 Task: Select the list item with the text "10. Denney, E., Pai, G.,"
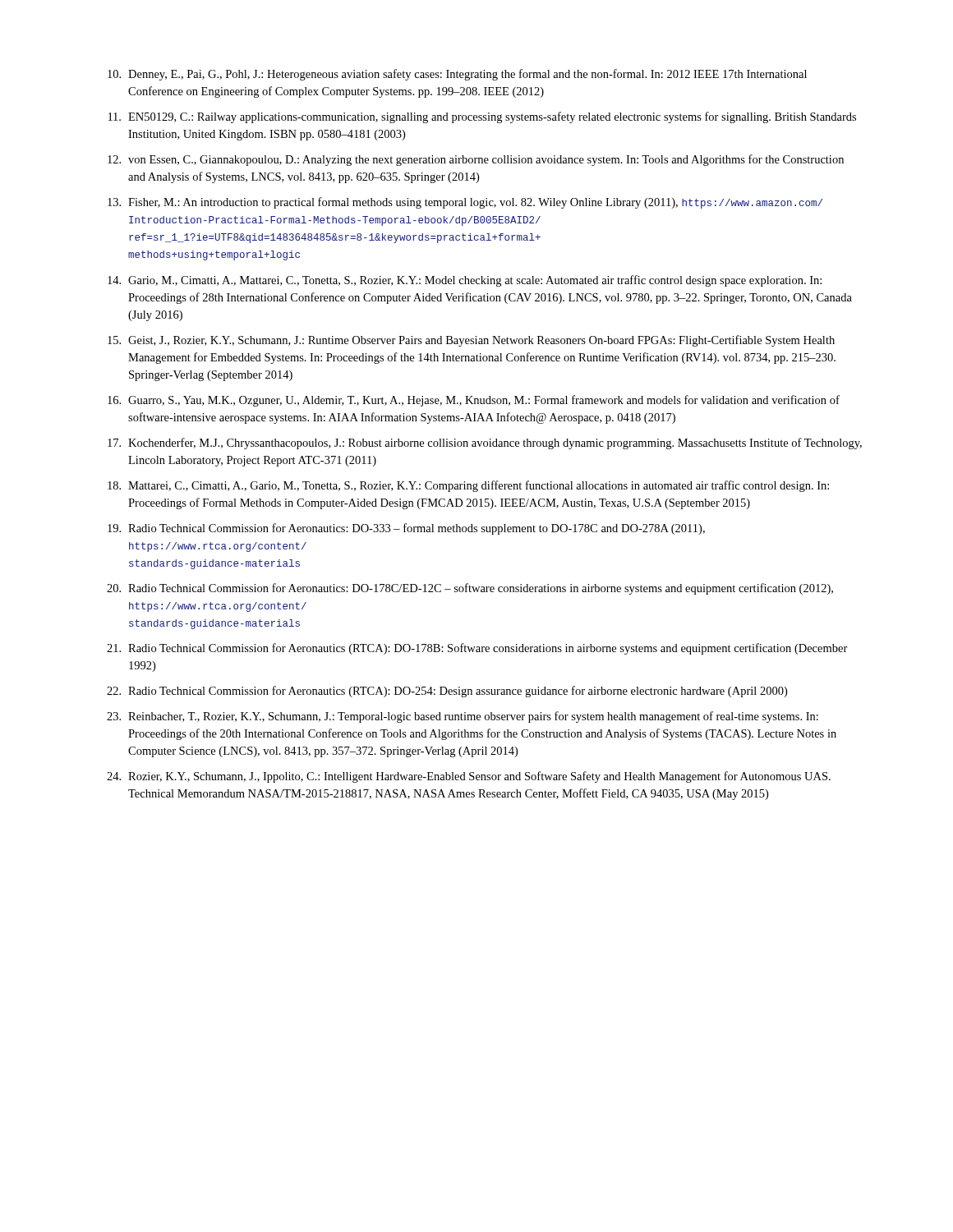tap(476, 83)
